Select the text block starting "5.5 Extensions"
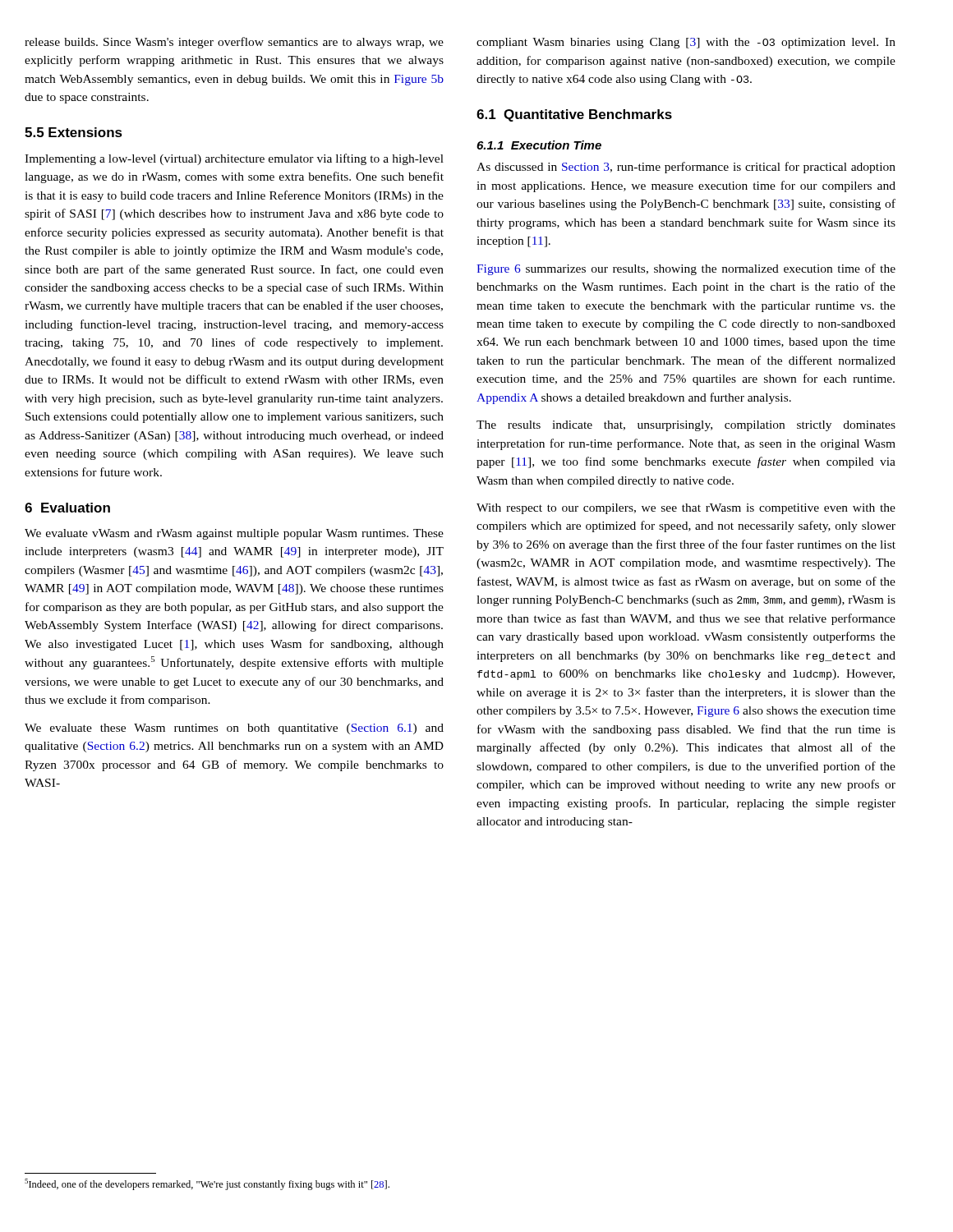 click(74, 132)
